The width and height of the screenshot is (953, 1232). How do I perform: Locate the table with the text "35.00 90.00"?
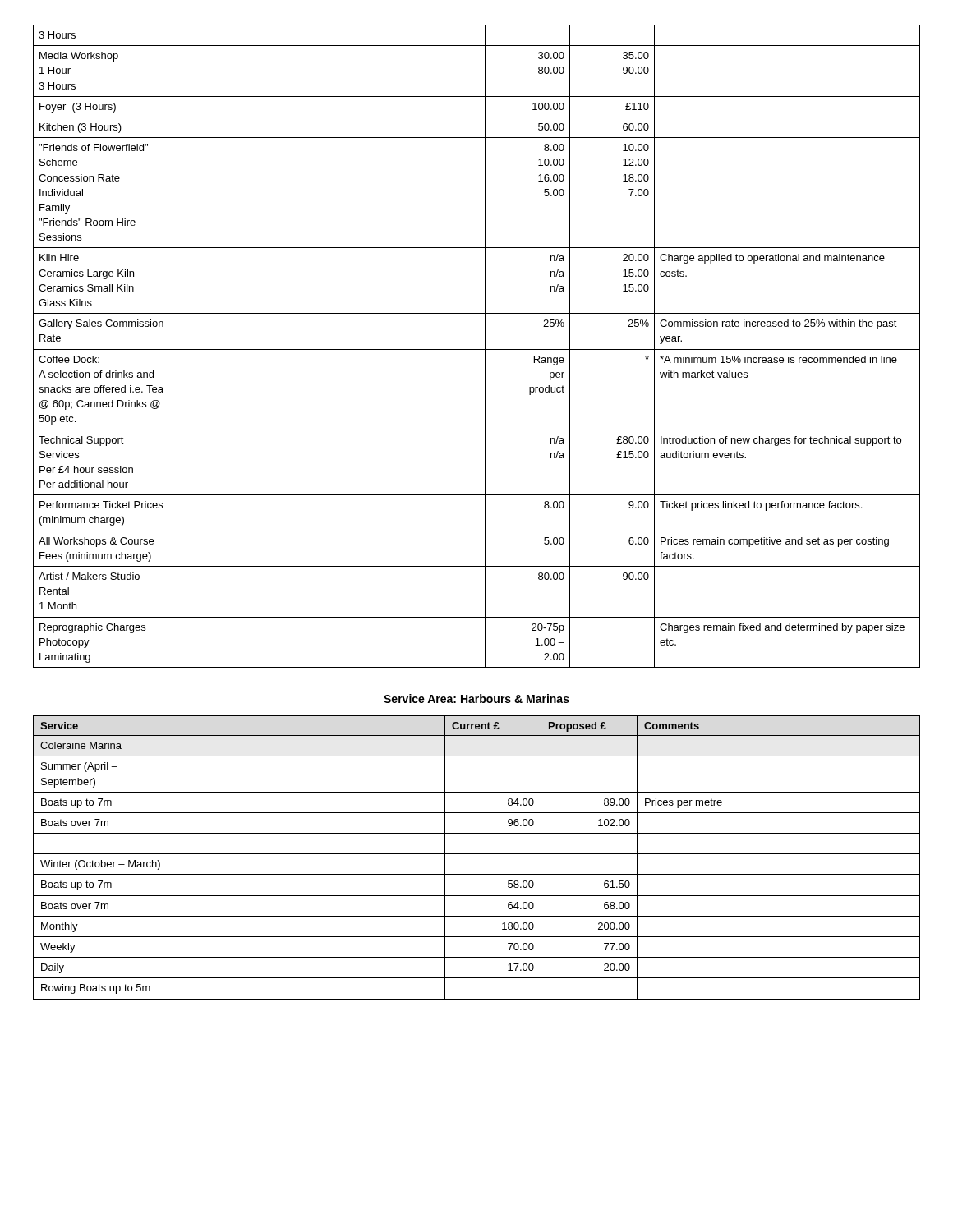pos(476,346)
